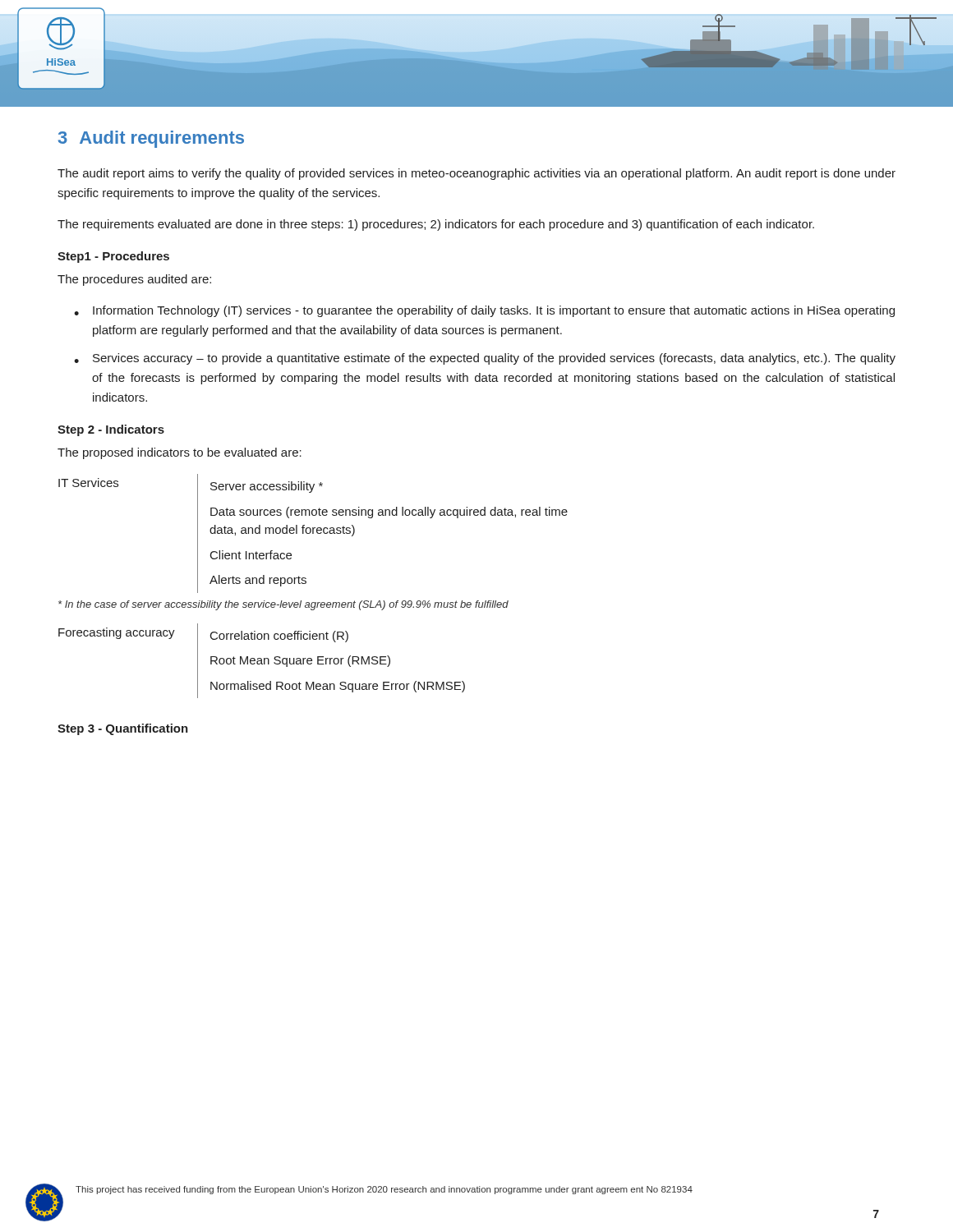This screenshot has height=1232, width=953.
Task: Point to the block beginning "In the case of server accessibility the"
Action: tap(283, 604)
